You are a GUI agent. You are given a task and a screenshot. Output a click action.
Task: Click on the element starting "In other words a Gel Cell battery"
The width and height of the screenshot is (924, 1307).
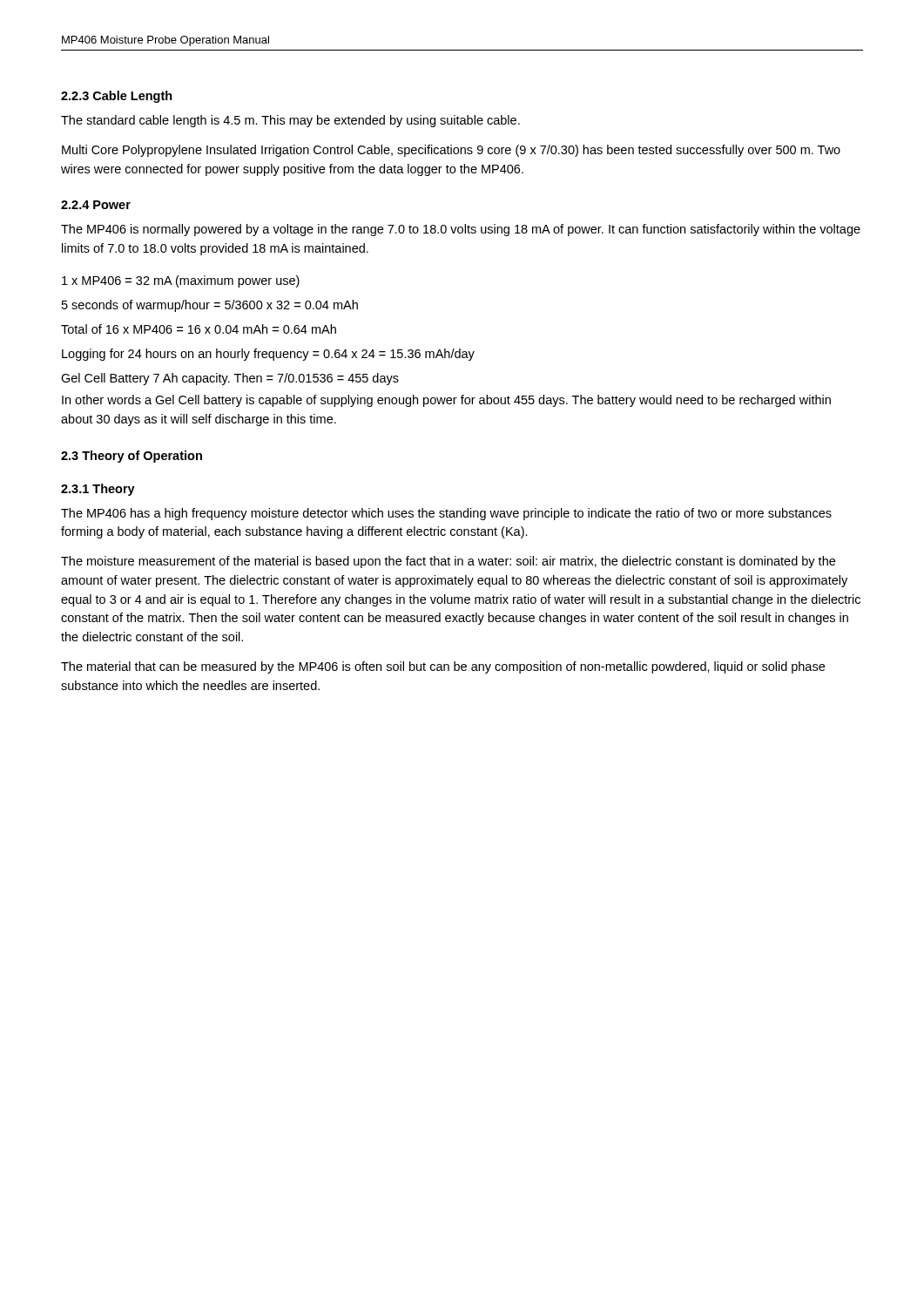click(446, 410)
